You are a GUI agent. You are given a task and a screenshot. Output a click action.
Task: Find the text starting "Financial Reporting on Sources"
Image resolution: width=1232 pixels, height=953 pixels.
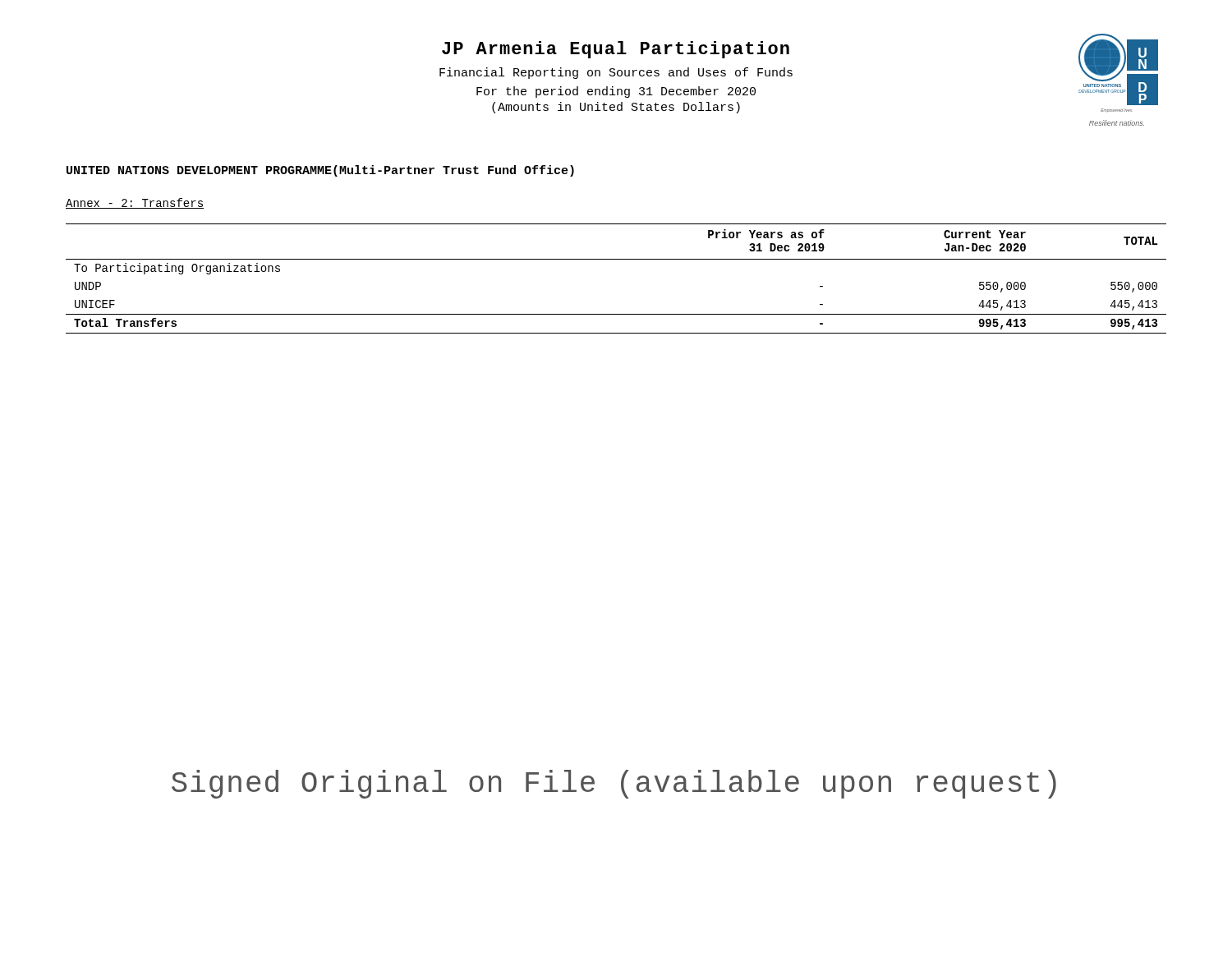click(x=616, y=74)
